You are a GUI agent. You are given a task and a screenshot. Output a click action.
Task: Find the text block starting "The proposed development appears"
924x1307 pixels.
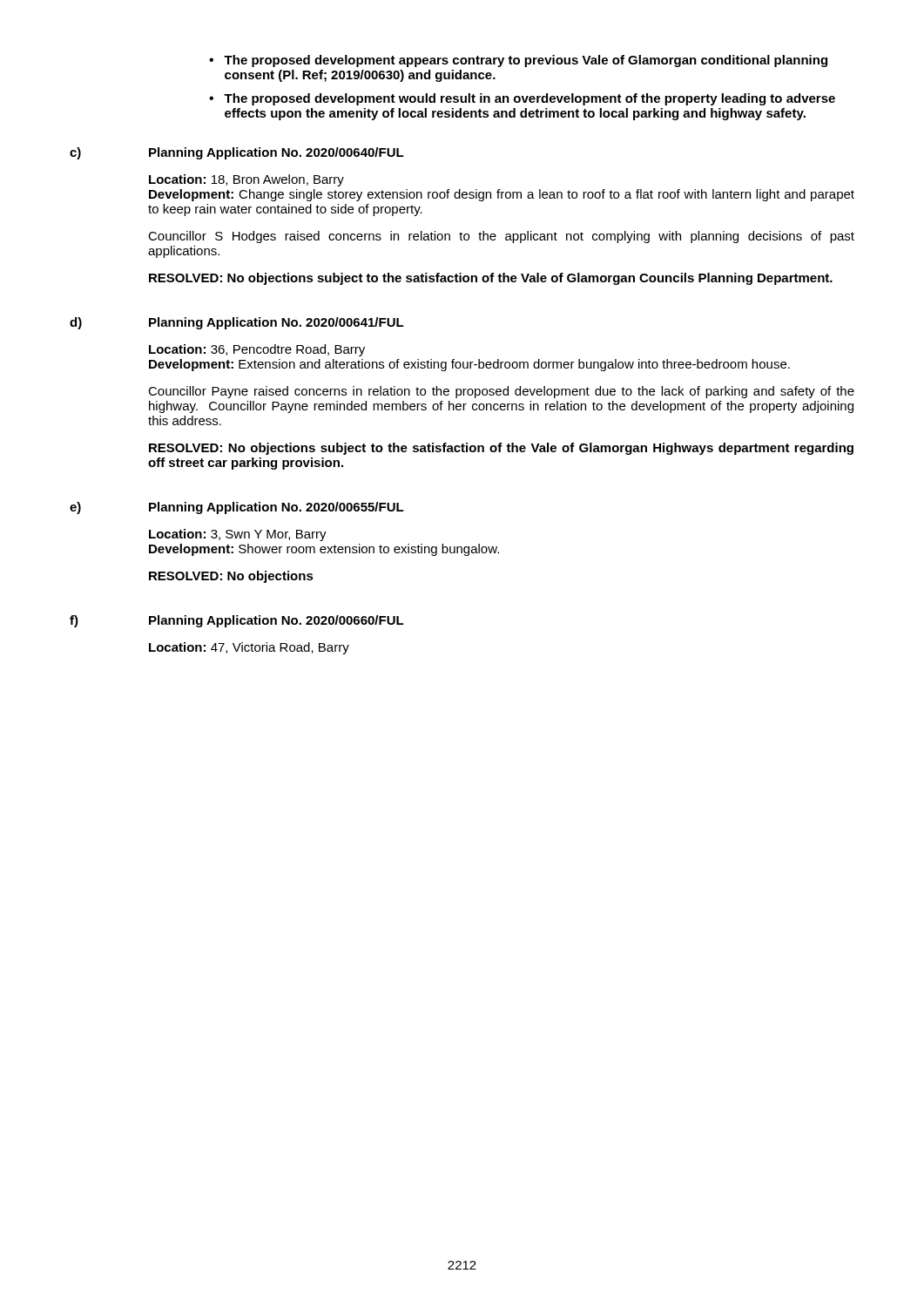pos(539,67)
